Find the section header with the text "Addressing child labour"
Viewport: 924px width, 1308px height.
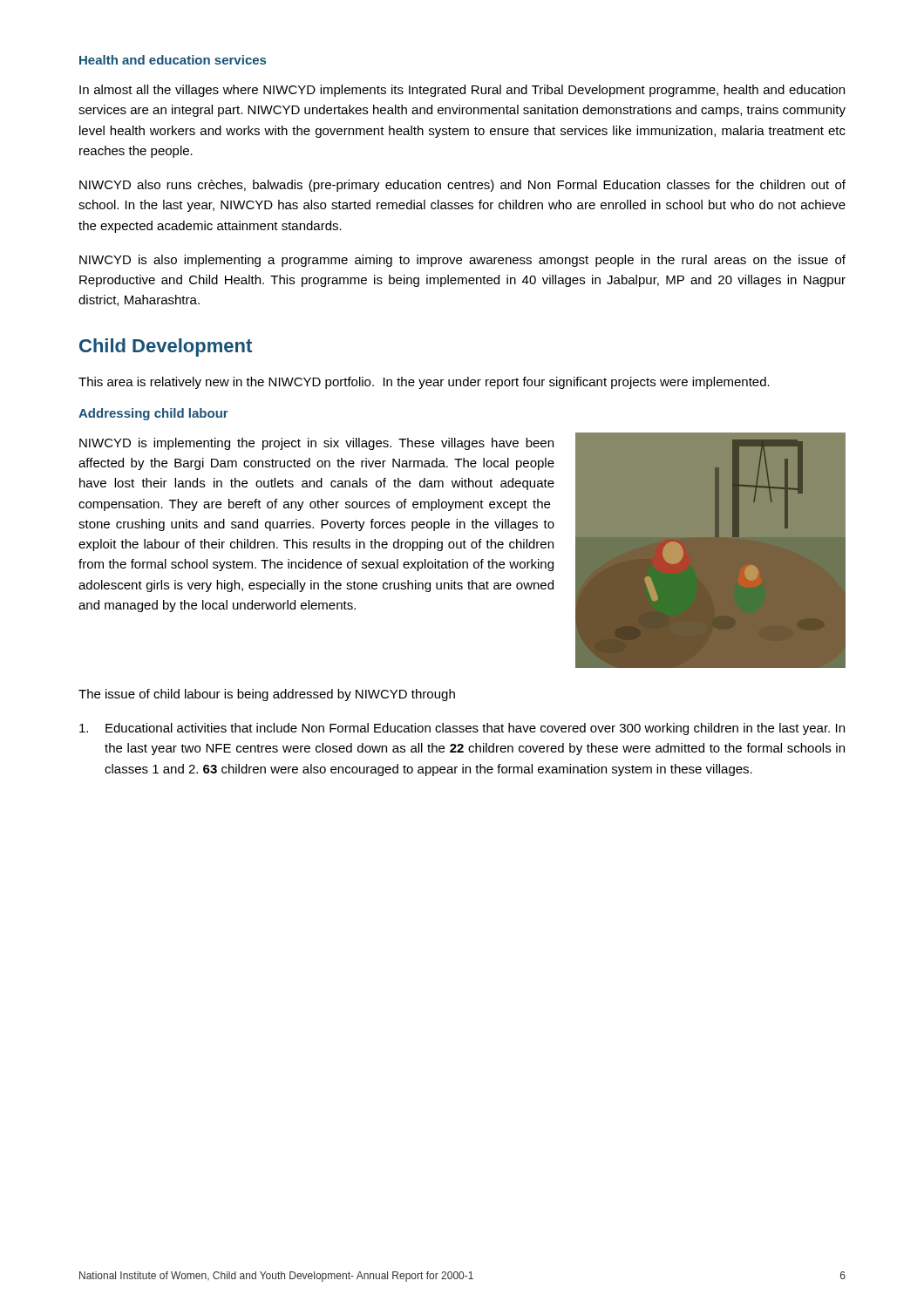point(153,413)
